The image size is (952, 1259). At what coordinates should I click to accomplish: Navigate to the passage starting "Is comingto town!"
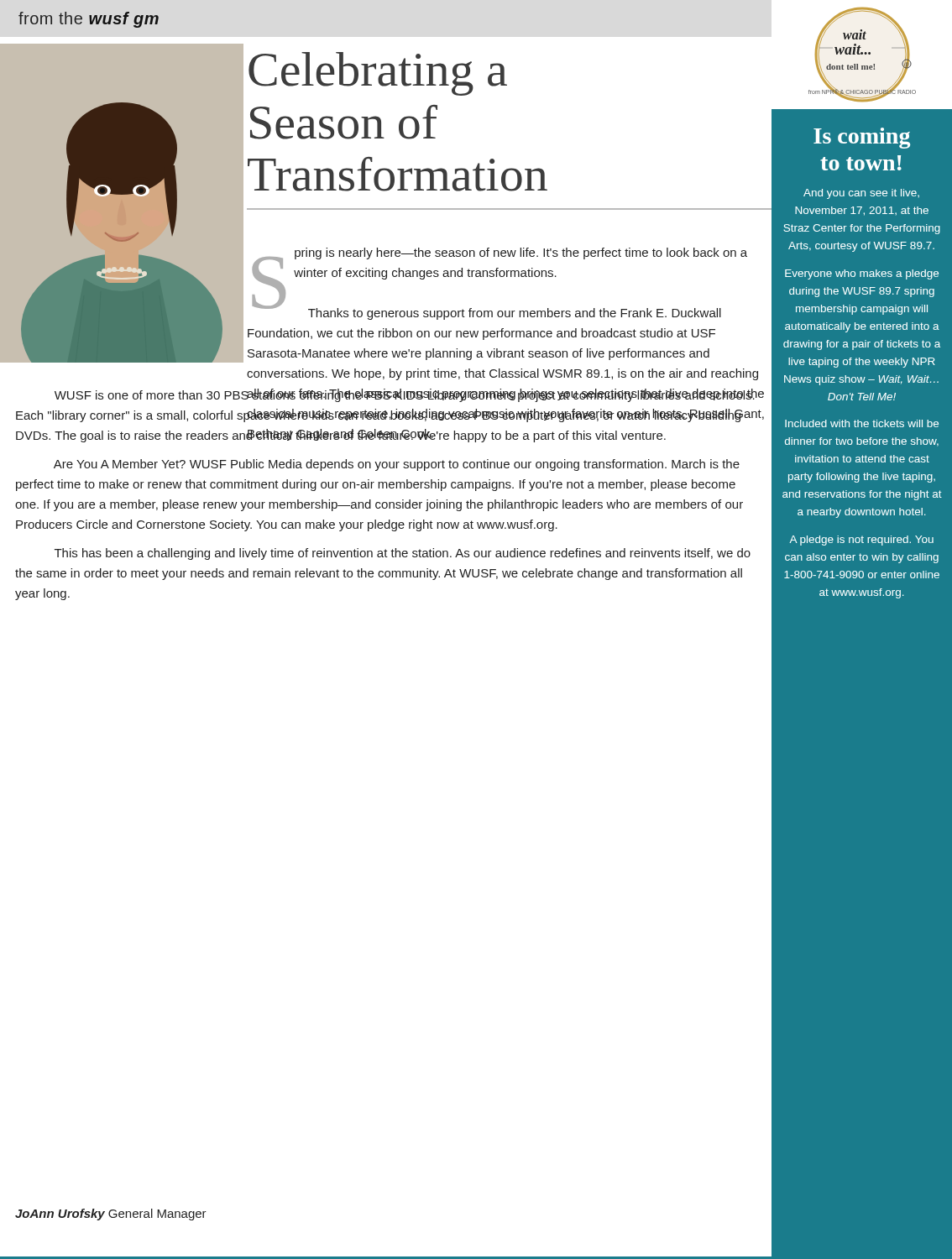click(x=862, y=149)
